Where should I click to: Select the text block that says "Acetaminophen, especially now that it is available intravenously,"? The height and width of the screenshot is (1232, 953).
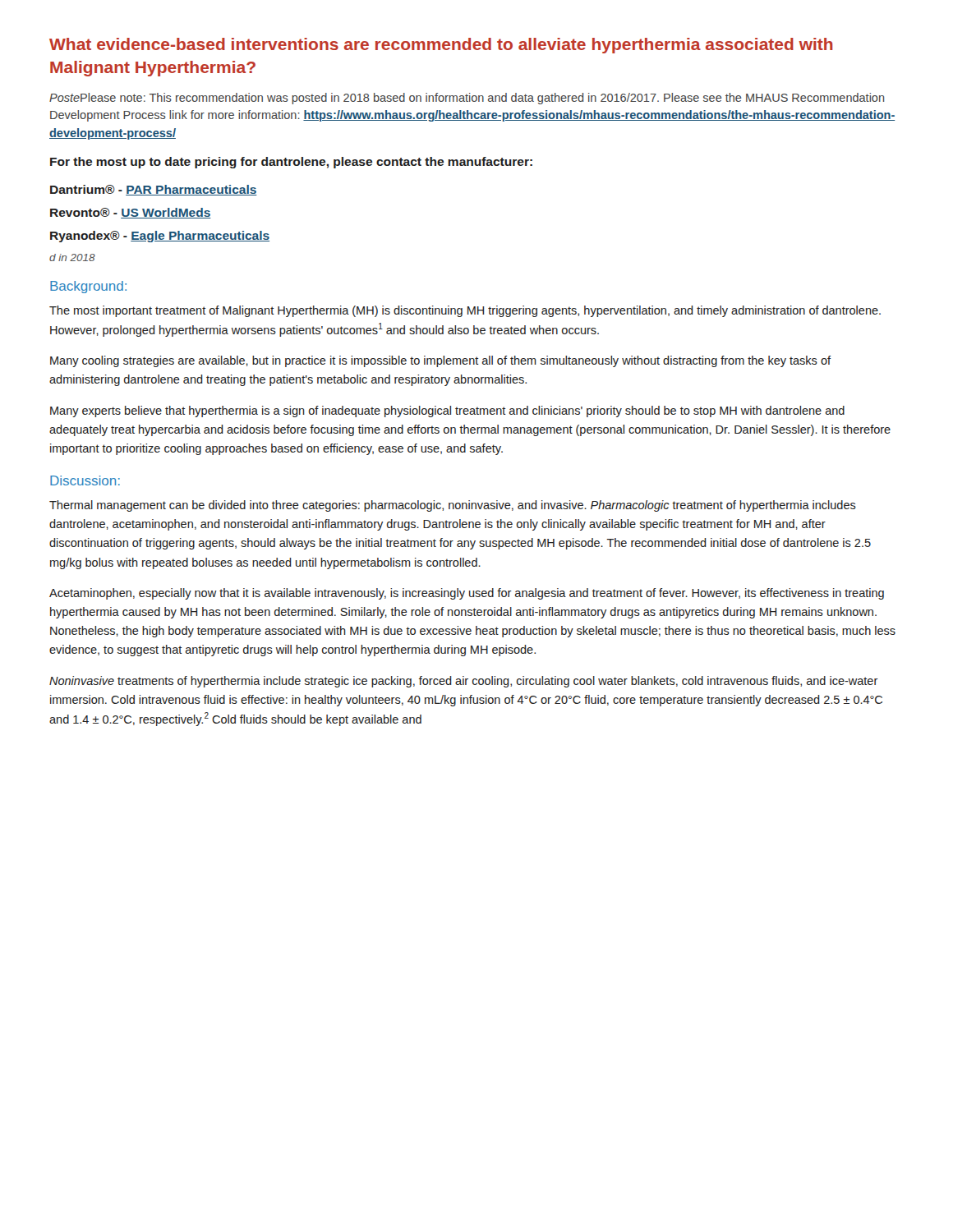[x=472, y=621]
